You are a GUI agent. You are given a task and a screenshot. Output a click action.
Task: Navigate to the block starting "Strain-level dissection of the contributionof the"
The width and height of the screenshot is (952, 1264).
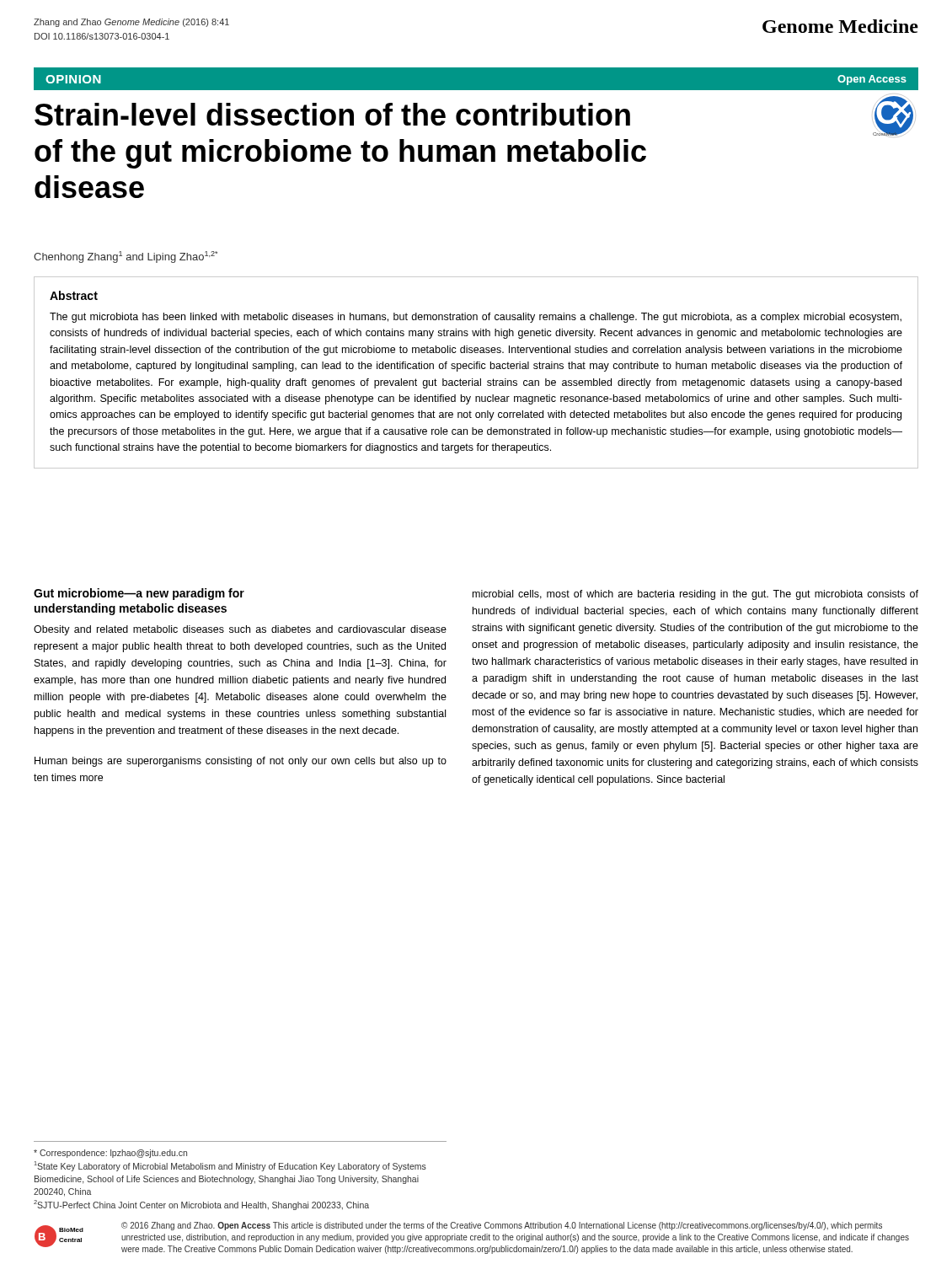click(442, 151)
